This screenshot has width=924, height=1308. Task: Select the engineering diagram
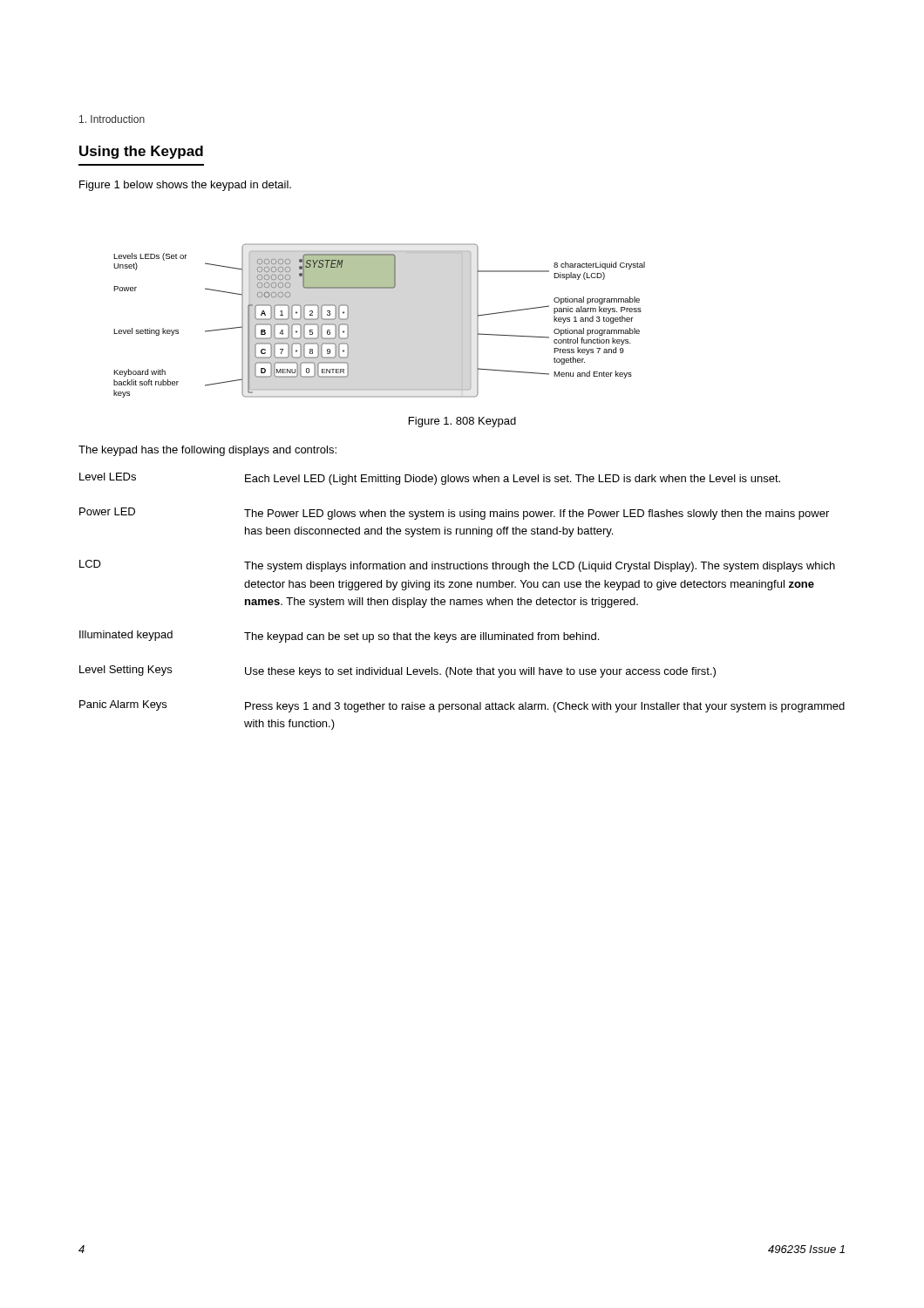click(462, 305)
